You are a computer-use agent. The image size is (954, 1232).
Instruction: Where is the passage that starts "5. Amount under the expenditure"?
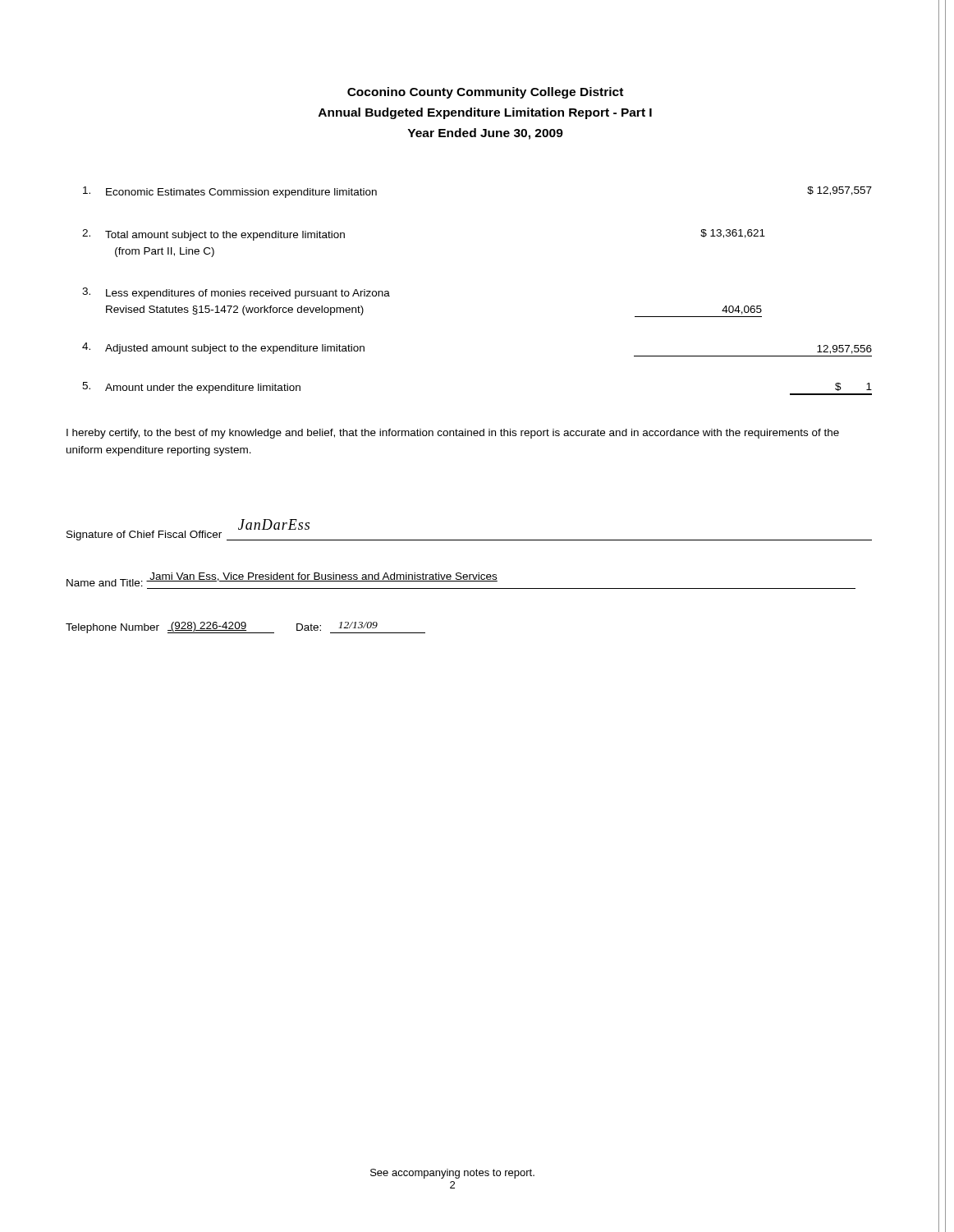pos(205,388)
